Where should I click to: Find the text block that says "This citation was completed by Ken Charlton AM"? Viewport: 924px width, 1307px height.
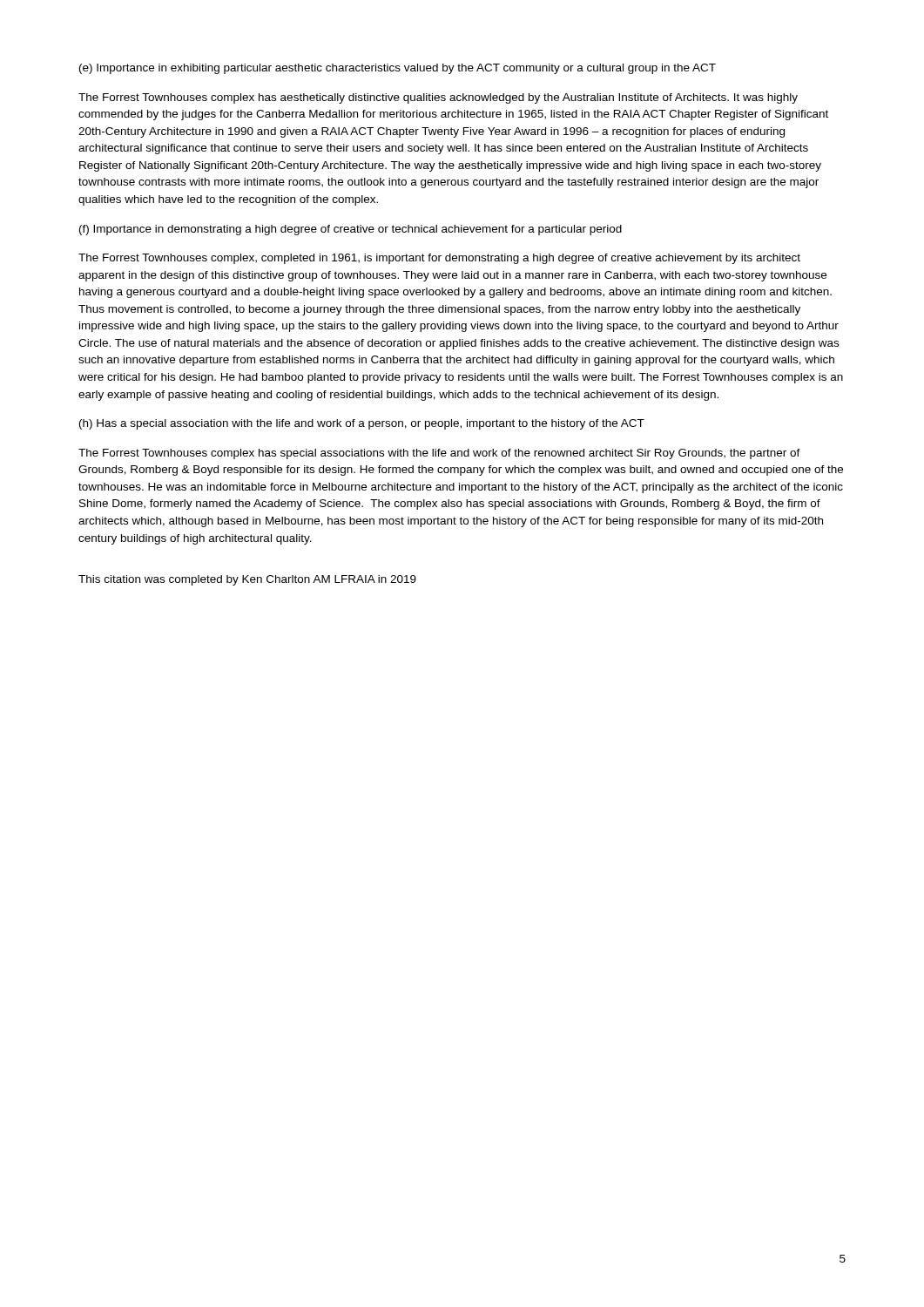click(247, 579)
